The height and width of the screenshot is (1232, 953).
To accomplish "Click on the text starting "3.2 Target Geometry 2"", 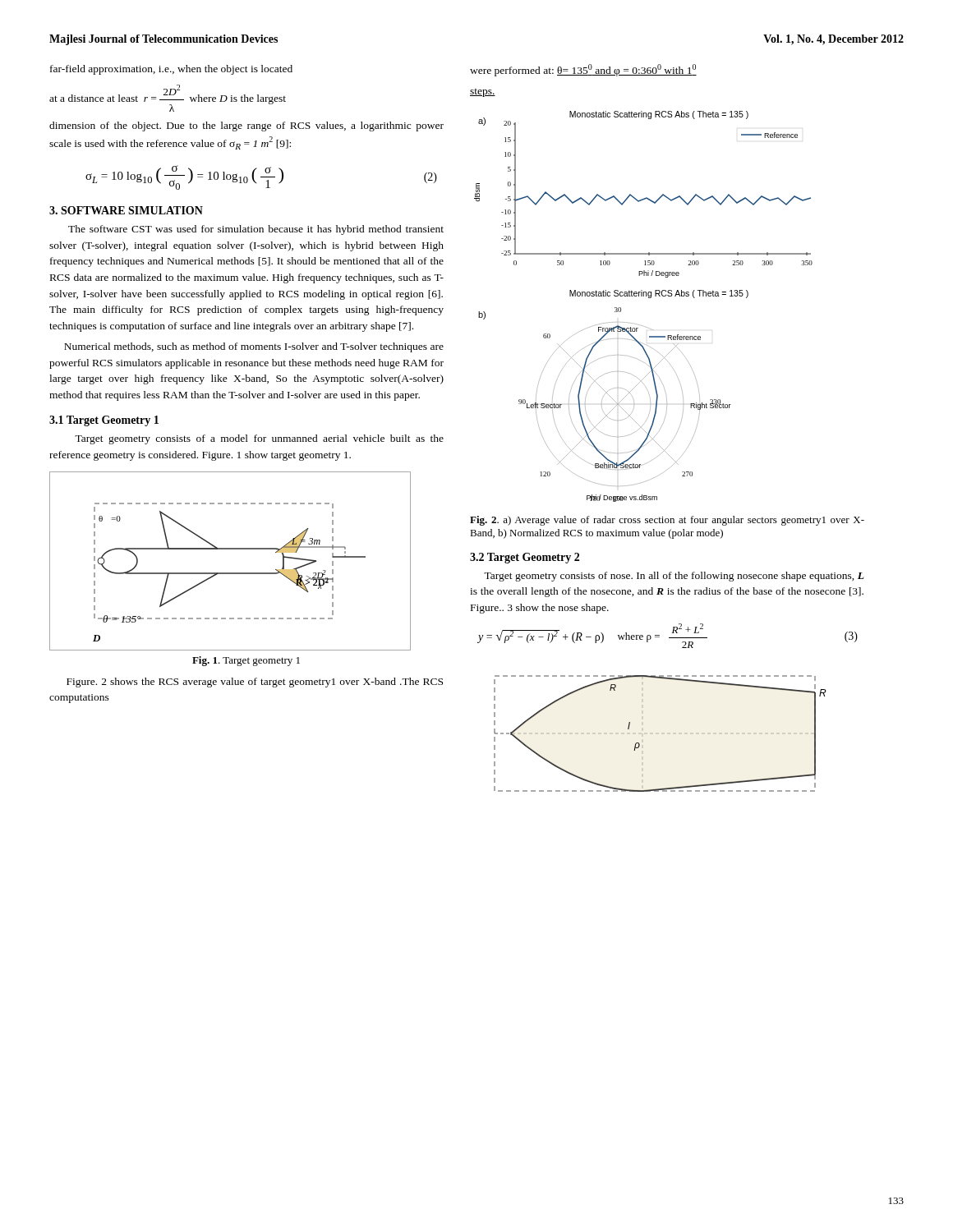I will [x=525, y=557].
